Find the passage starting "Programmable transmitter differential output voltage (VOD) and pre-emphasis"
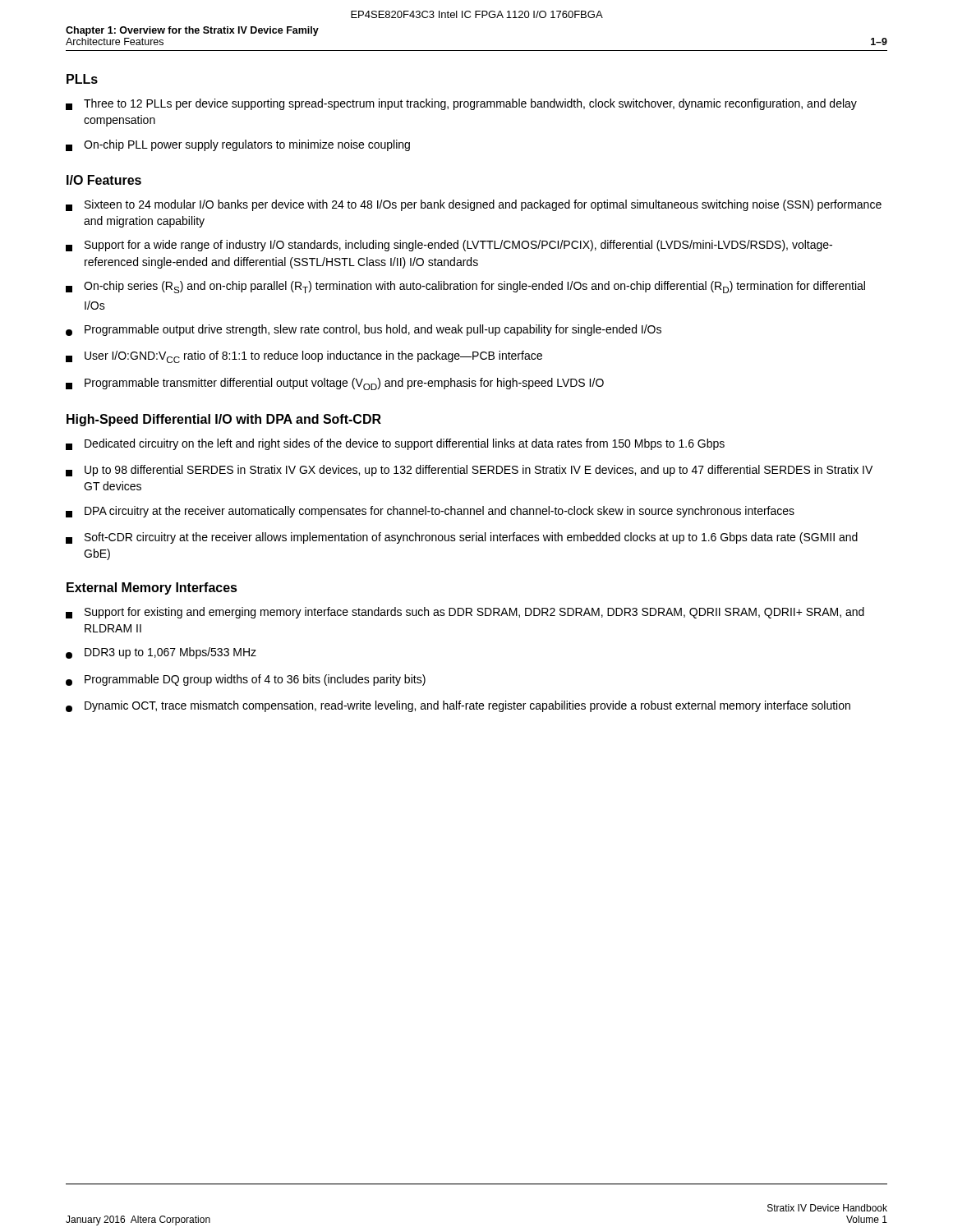The image size is (953, 1232). pyautogui.click(x=476, y=384)
